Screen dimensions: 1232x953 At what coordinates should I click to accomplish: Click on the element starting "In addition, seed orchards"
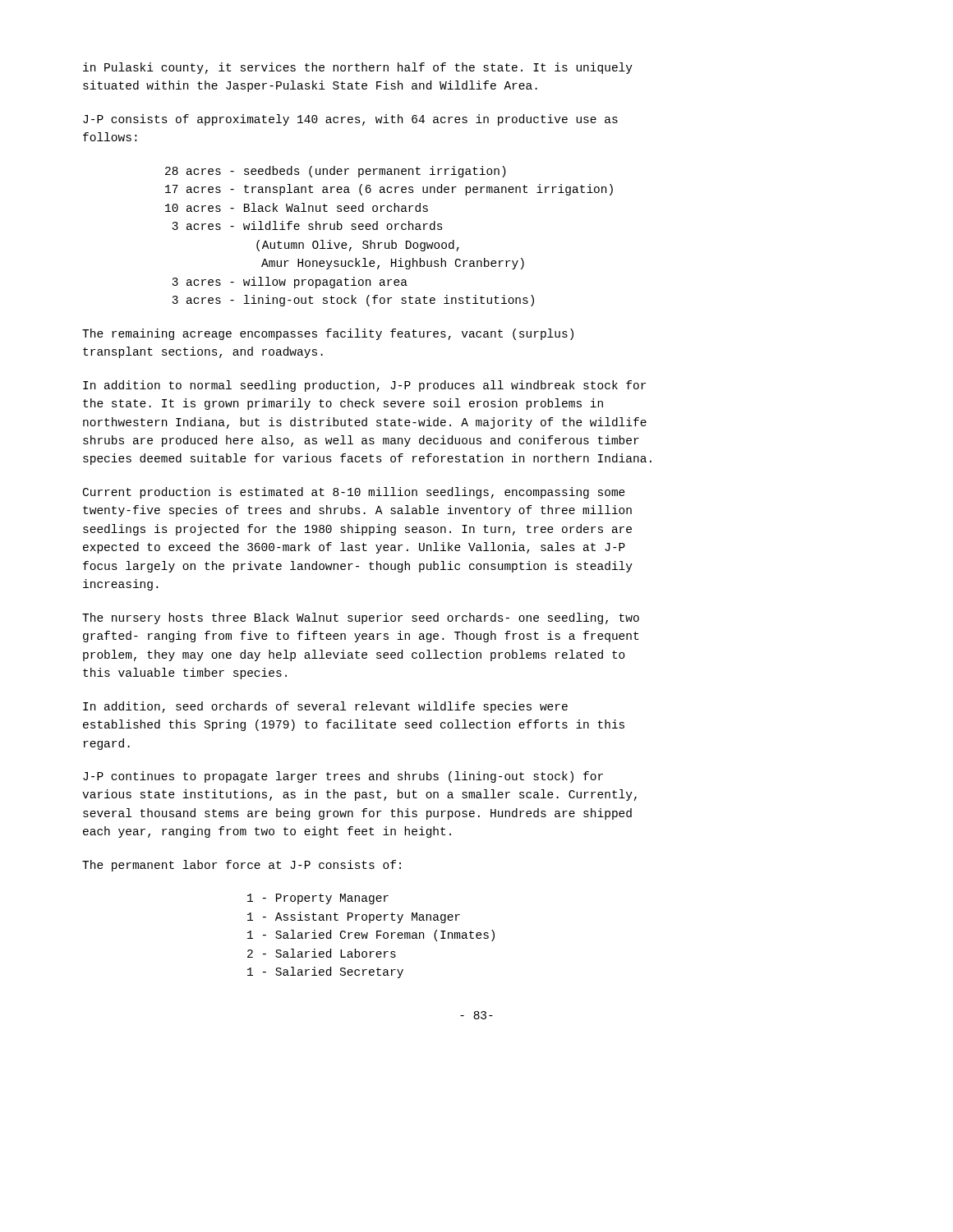click(x=354, y=725)
